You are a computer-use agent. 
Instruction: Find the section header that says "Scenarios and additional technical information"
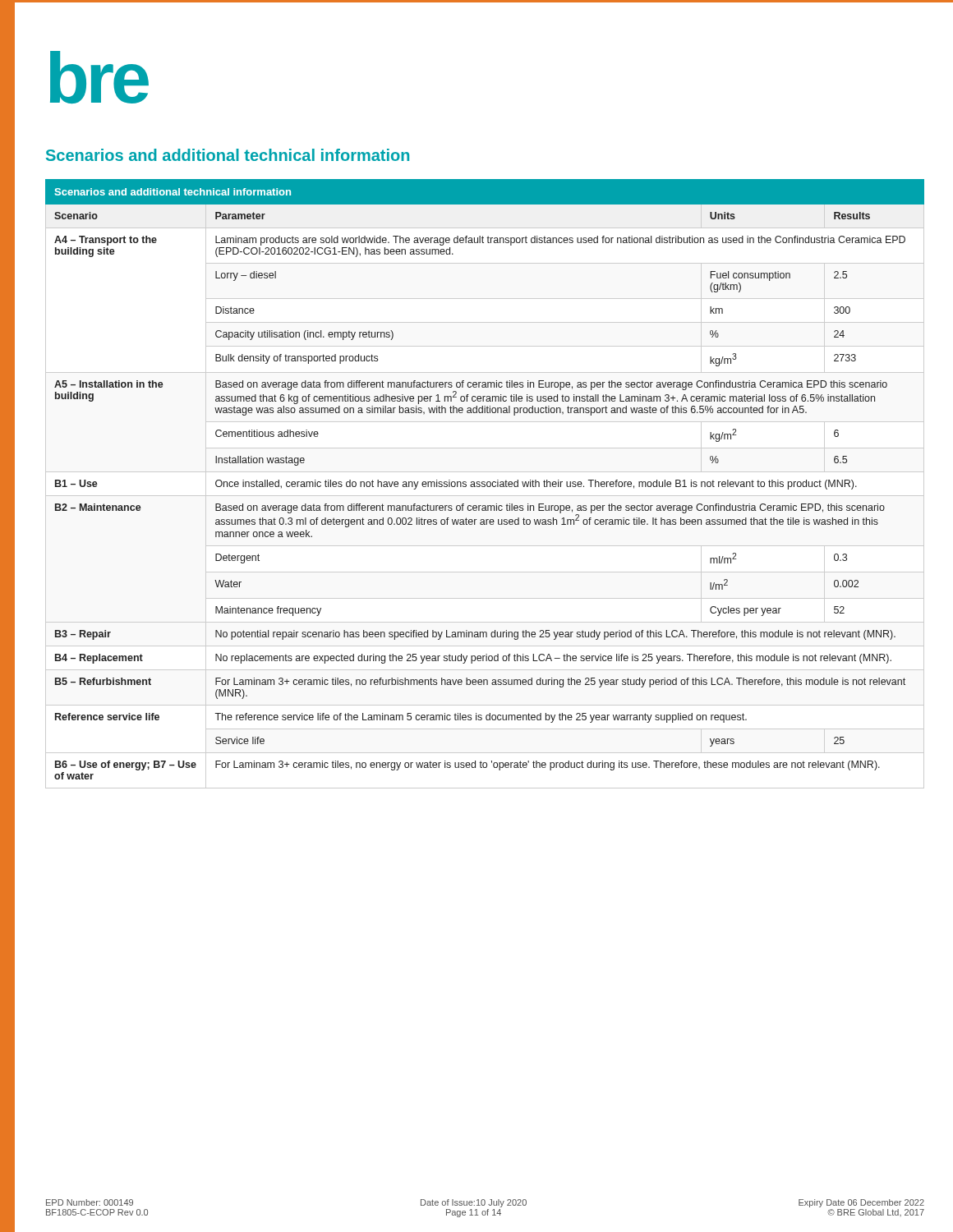coord(228,155)
